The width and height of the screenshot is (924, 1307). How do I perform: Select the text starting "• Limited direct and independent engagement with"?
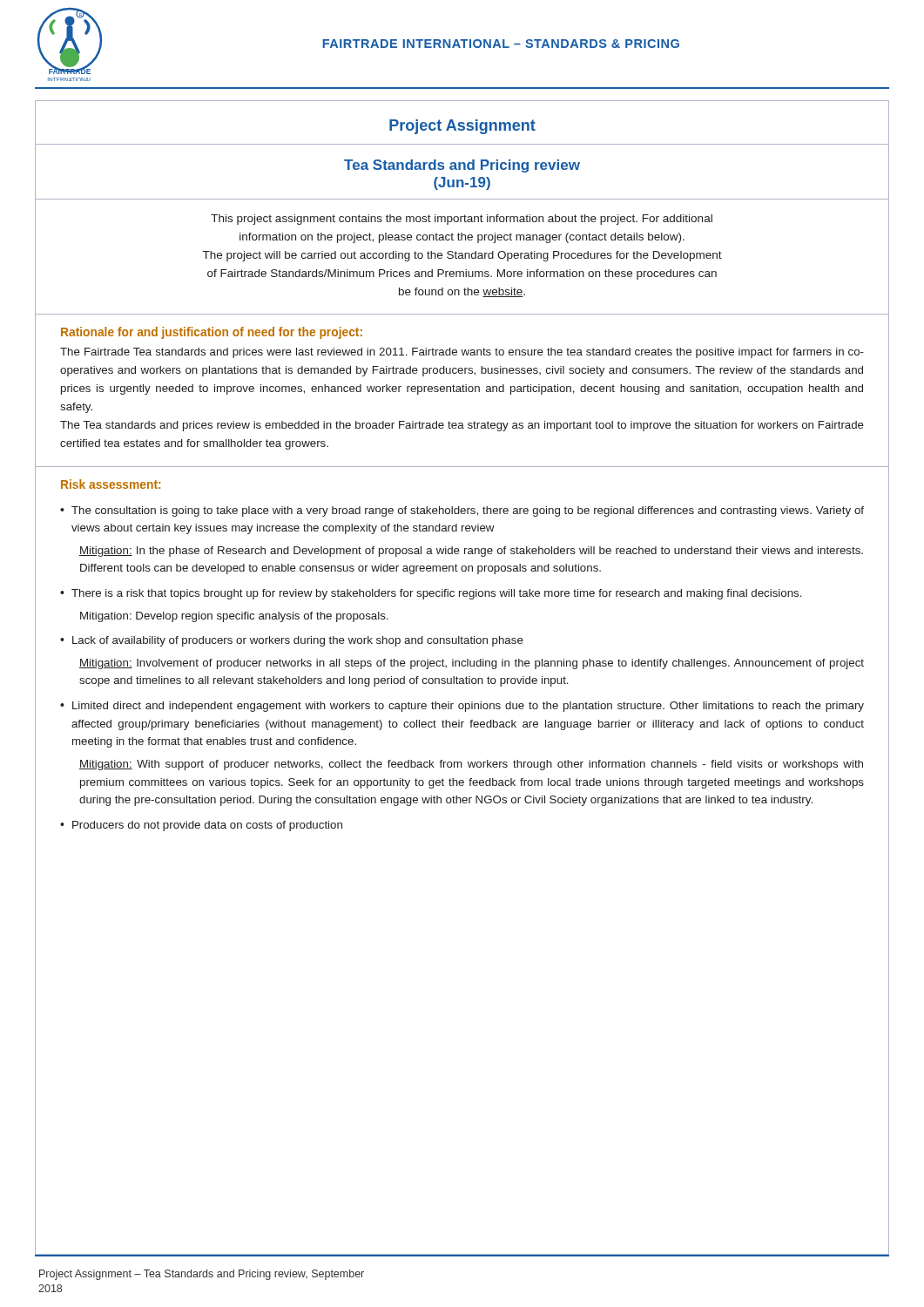pyautogui.click(x=462, y=724)
